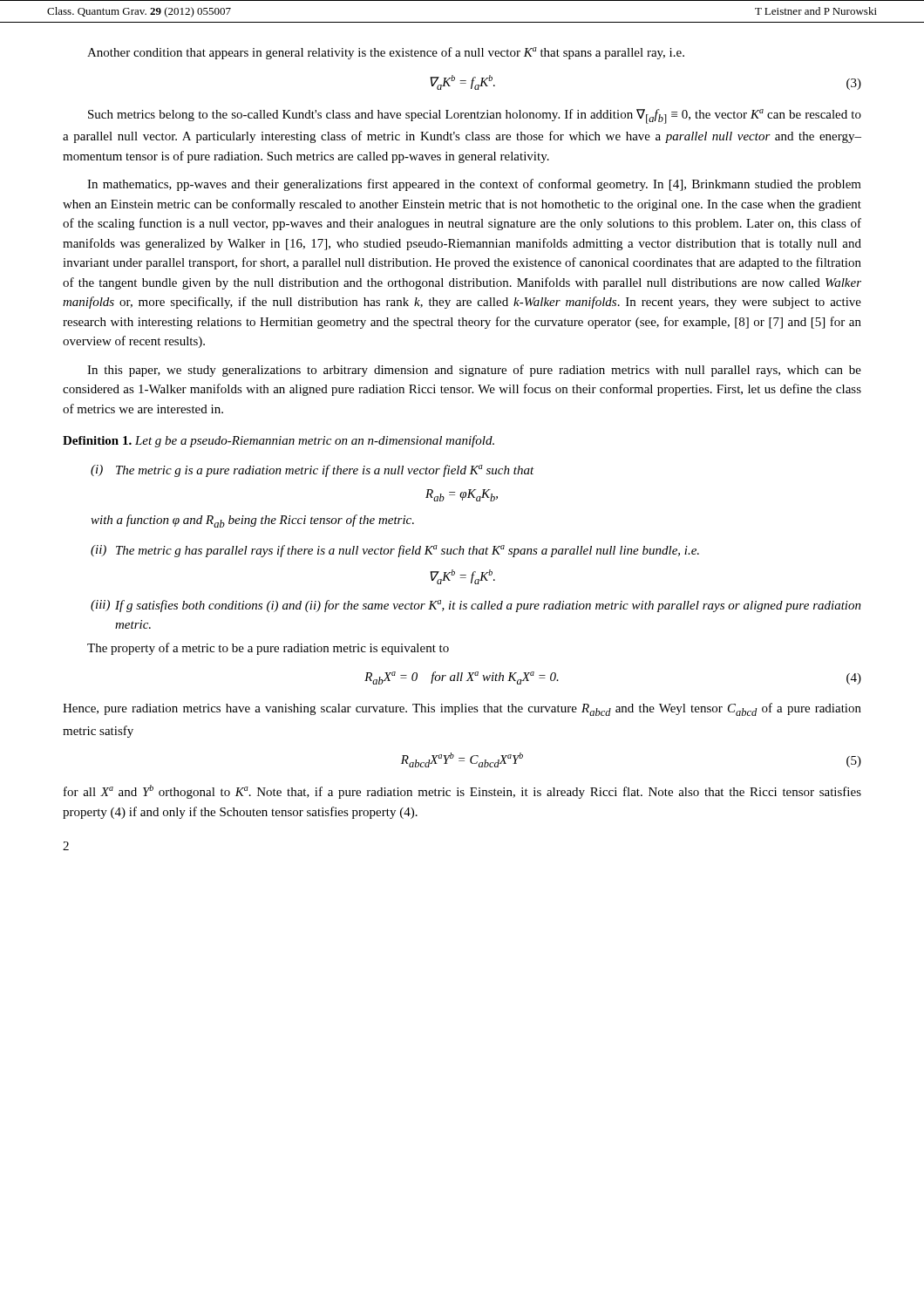The image size is (924, 1308).
Task: Navigate to the block starting "Definition 1. Let g be"
Action: pyautogui.click(x=462, y=441)
